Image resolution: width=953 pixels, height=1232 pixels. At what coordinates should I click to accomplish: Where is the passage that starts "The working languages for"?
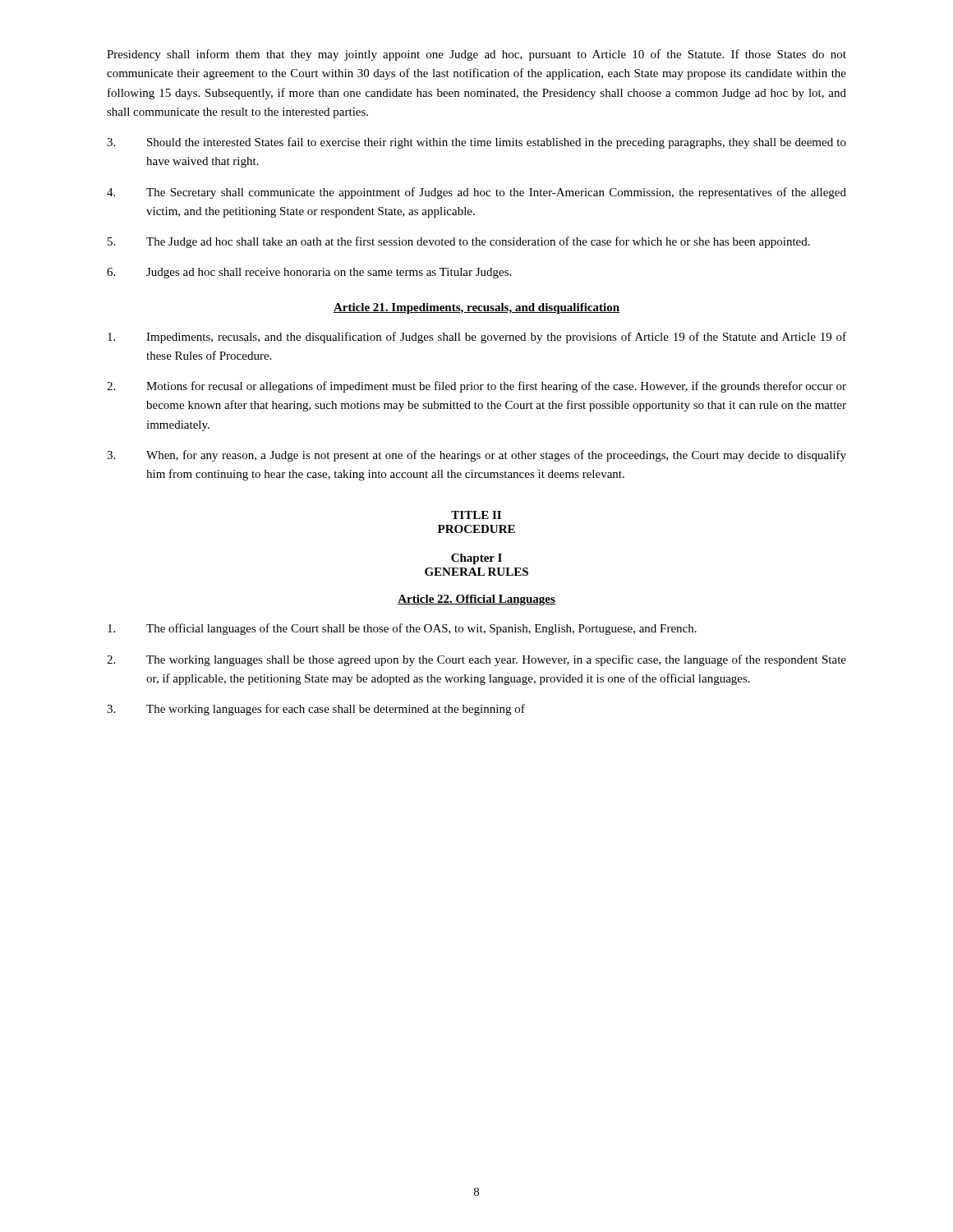coord(476,709)
